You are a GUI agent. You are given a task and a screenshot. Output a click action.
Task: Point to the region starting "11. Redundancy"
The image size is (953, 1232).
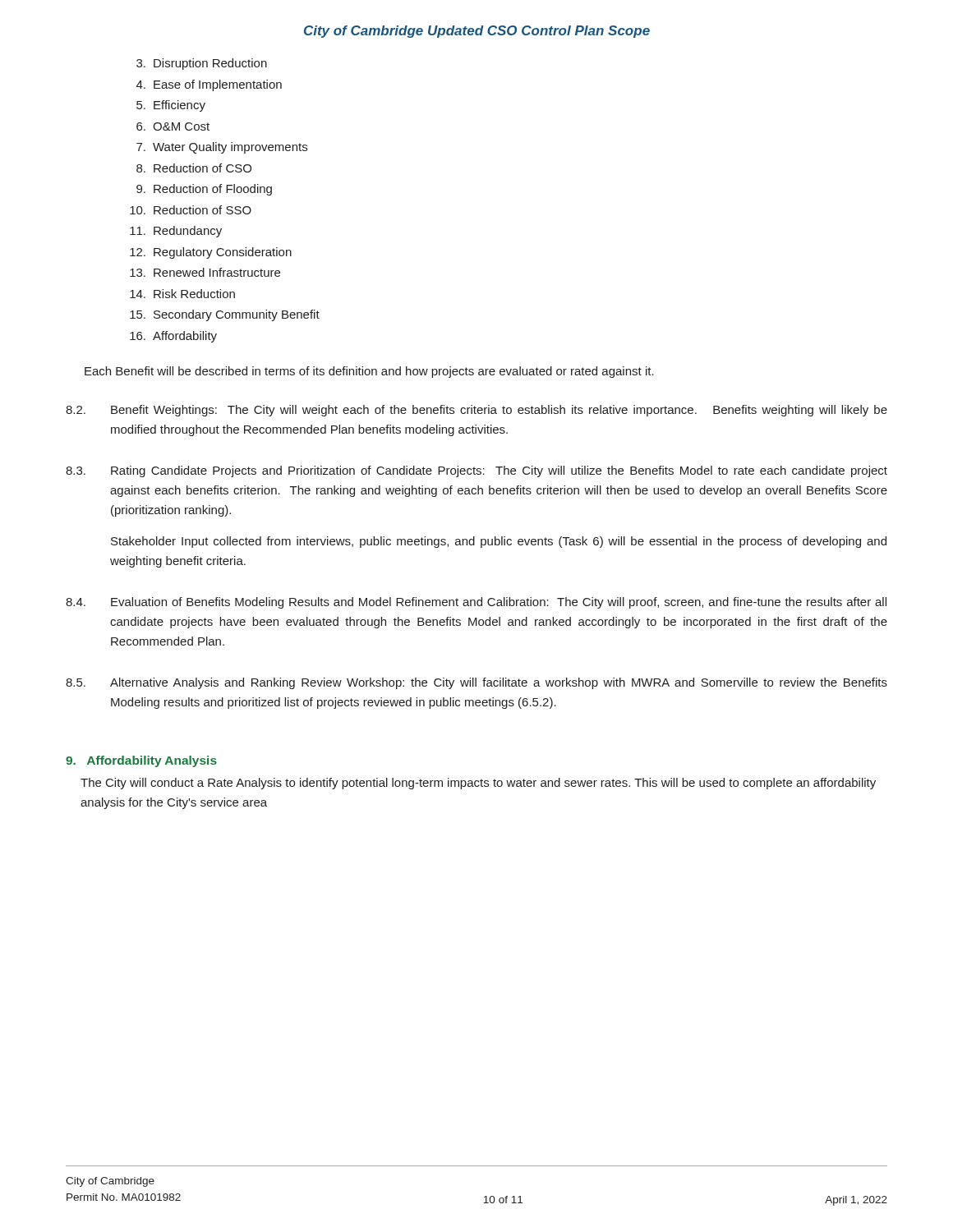[x=176, y=232]
